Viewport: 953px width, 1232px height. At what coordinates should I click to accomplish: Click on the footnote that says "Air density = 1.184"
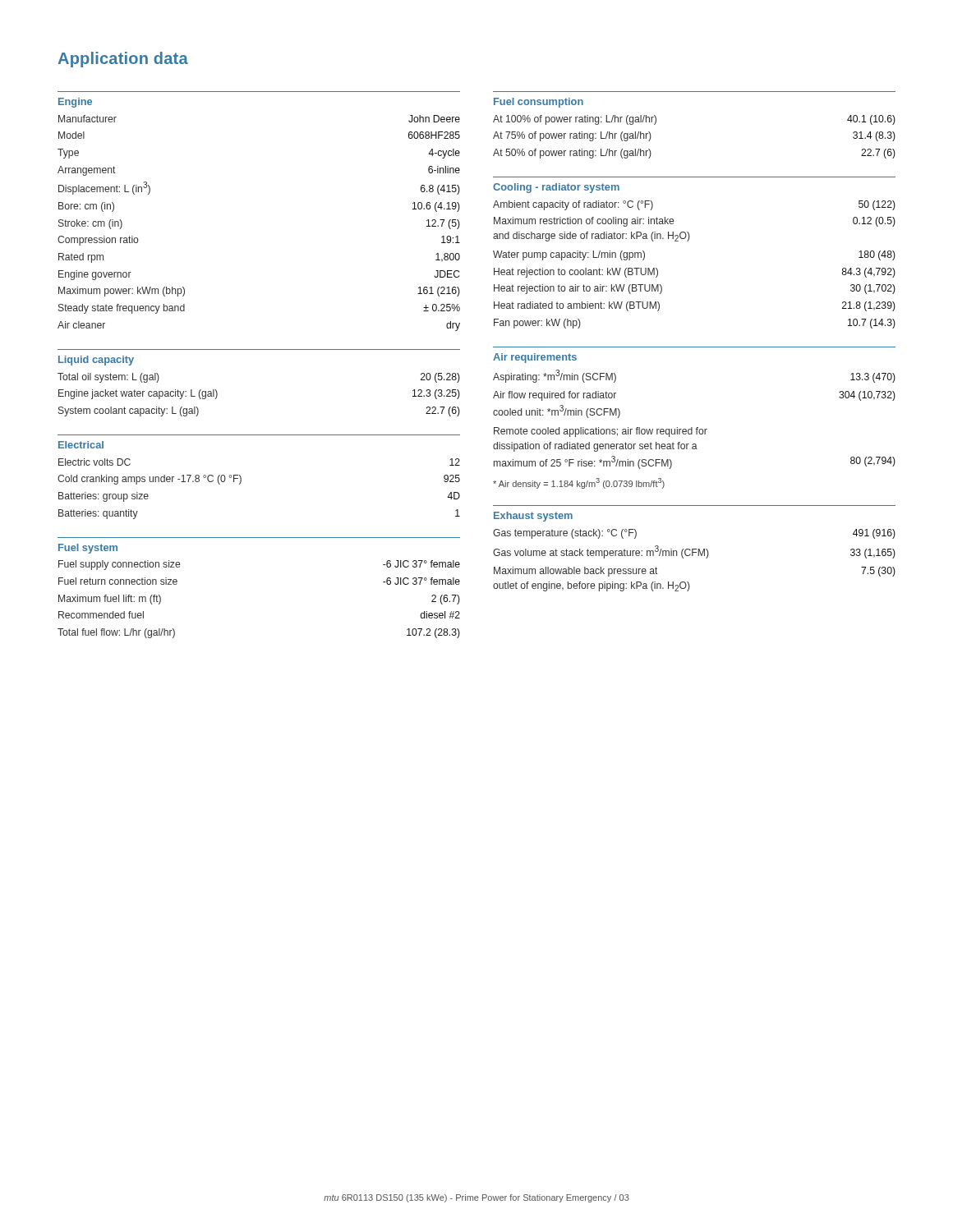coord(579,483)
